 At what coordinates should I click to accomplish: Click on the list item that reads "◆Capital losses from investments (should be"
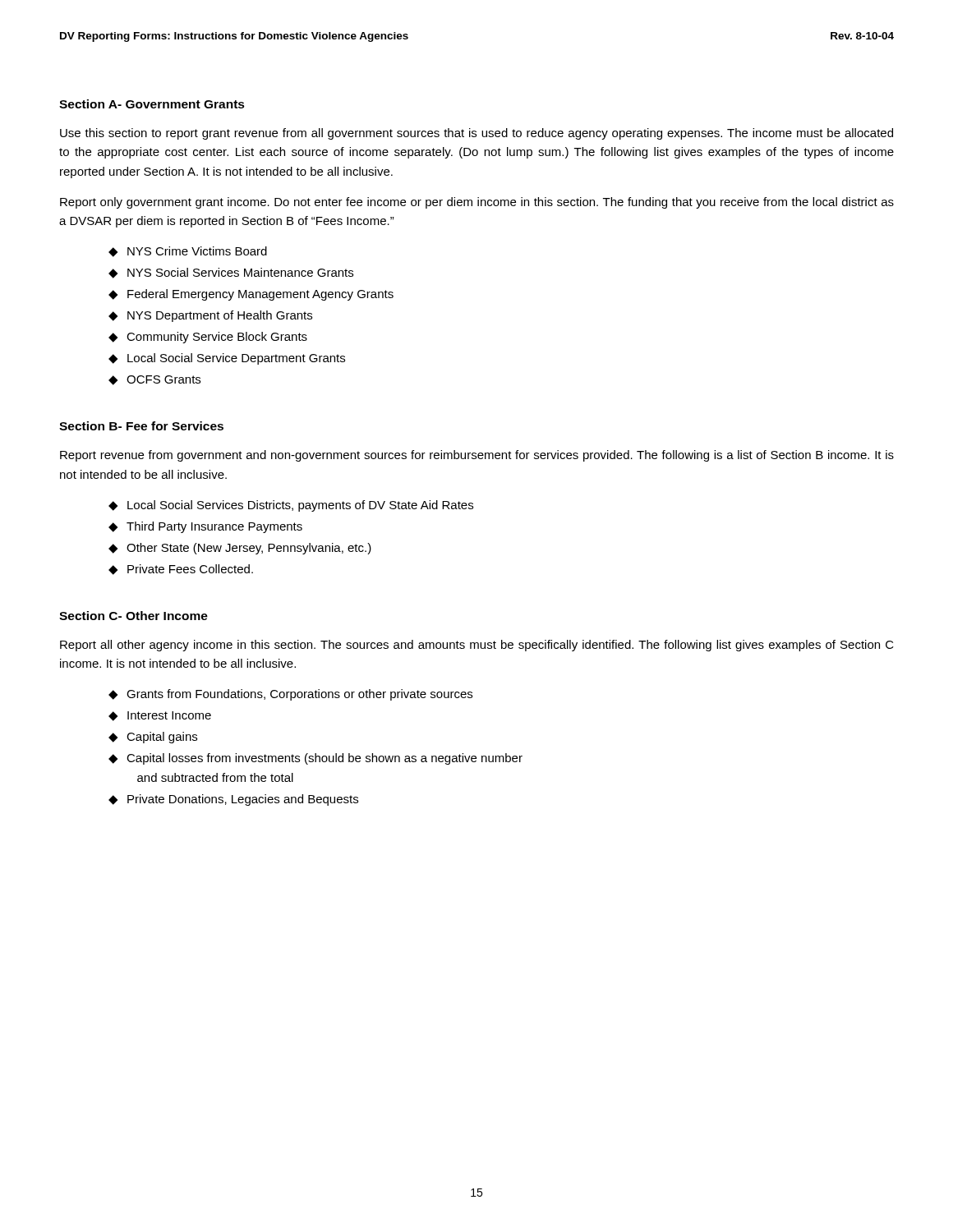(x=315, y=768)
